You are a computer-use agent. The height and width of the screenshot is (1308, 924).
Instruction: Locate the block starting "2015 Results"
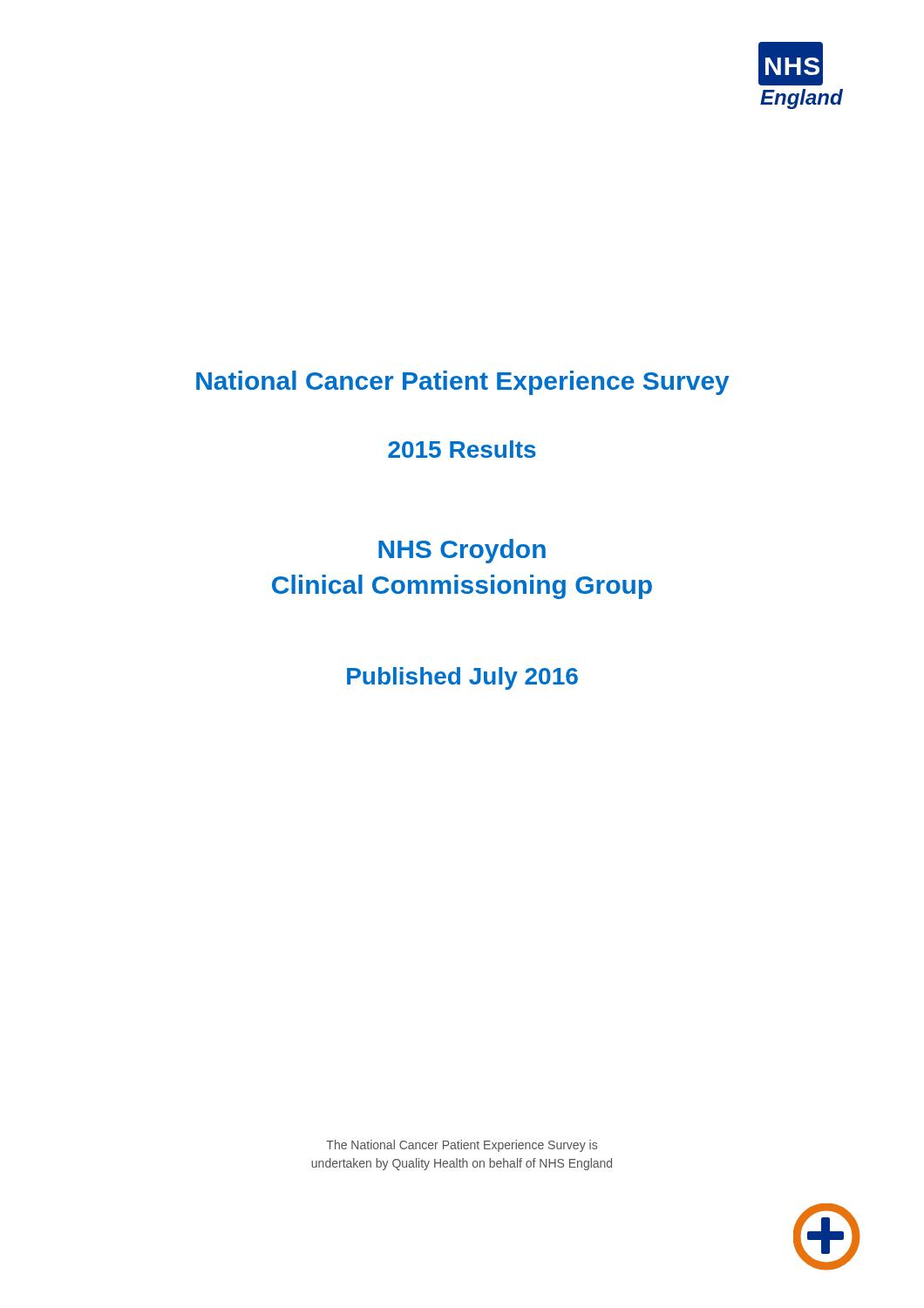click(x=462, y=449)
